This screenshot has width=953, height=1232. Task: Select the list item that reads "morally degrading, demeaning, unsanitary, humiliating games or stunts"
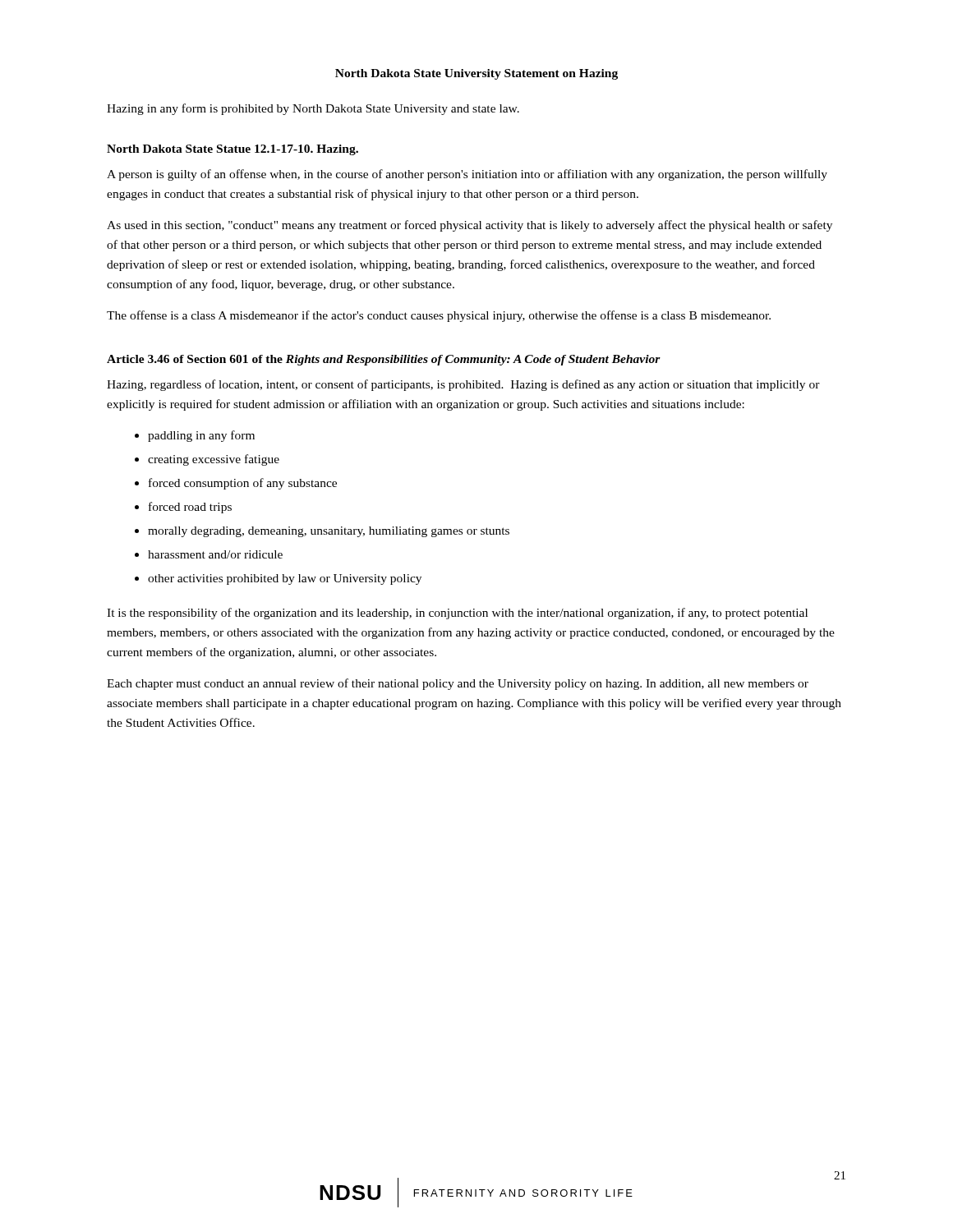[x=329, y=530]
